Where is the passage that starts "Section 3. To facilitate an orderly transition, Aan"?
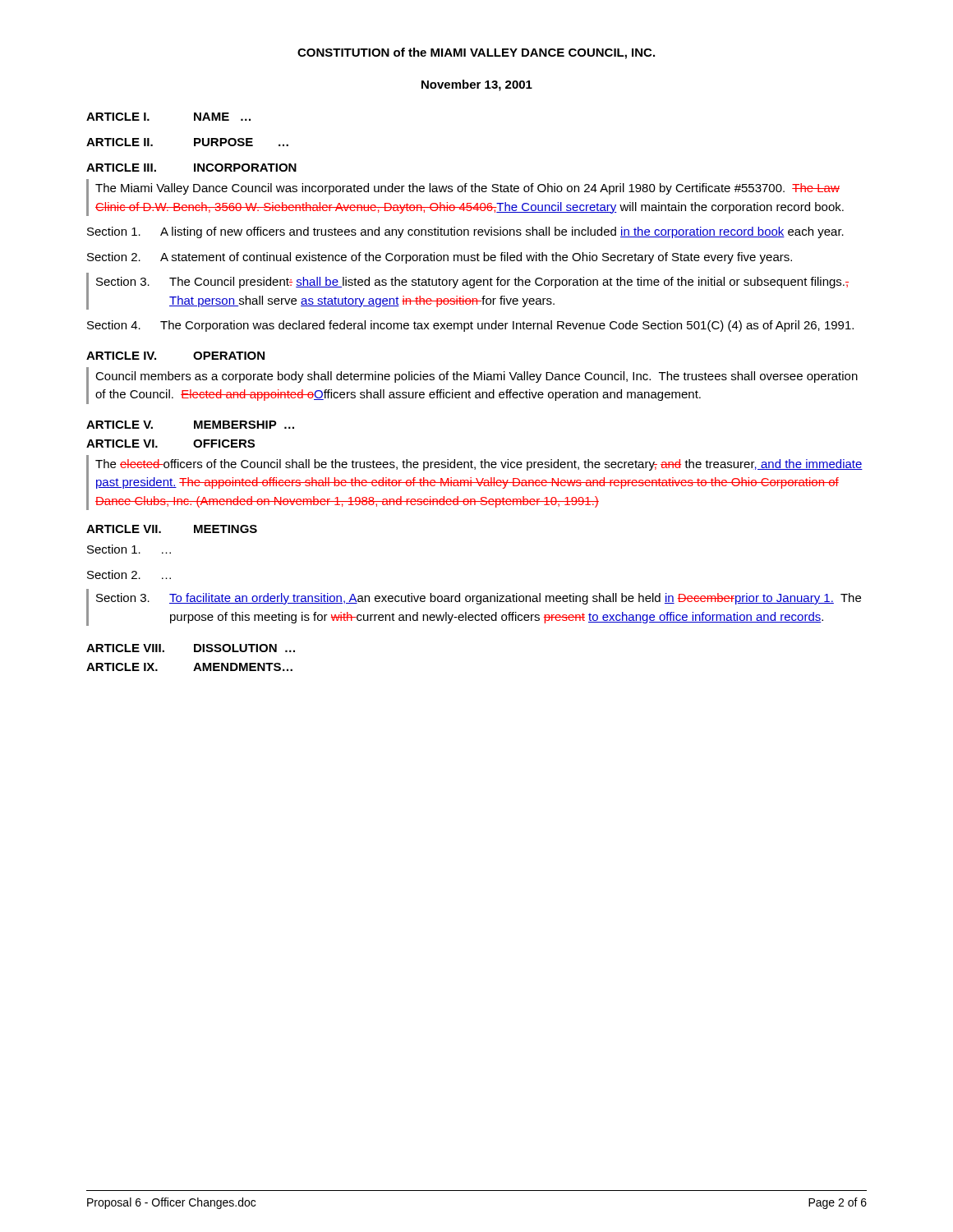 481,607
